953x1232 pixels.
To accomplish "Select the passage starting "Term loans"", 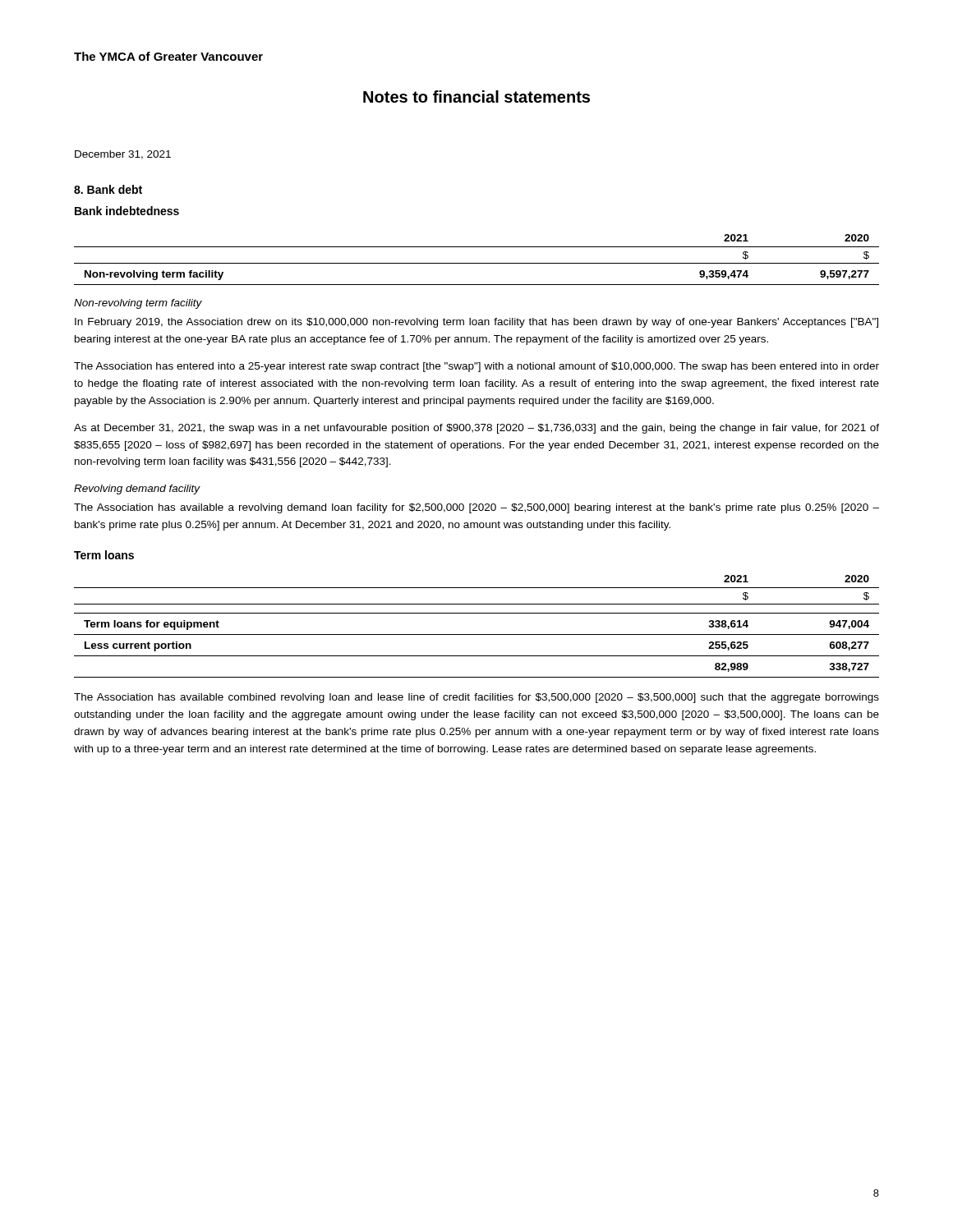I will pos(104,555).
